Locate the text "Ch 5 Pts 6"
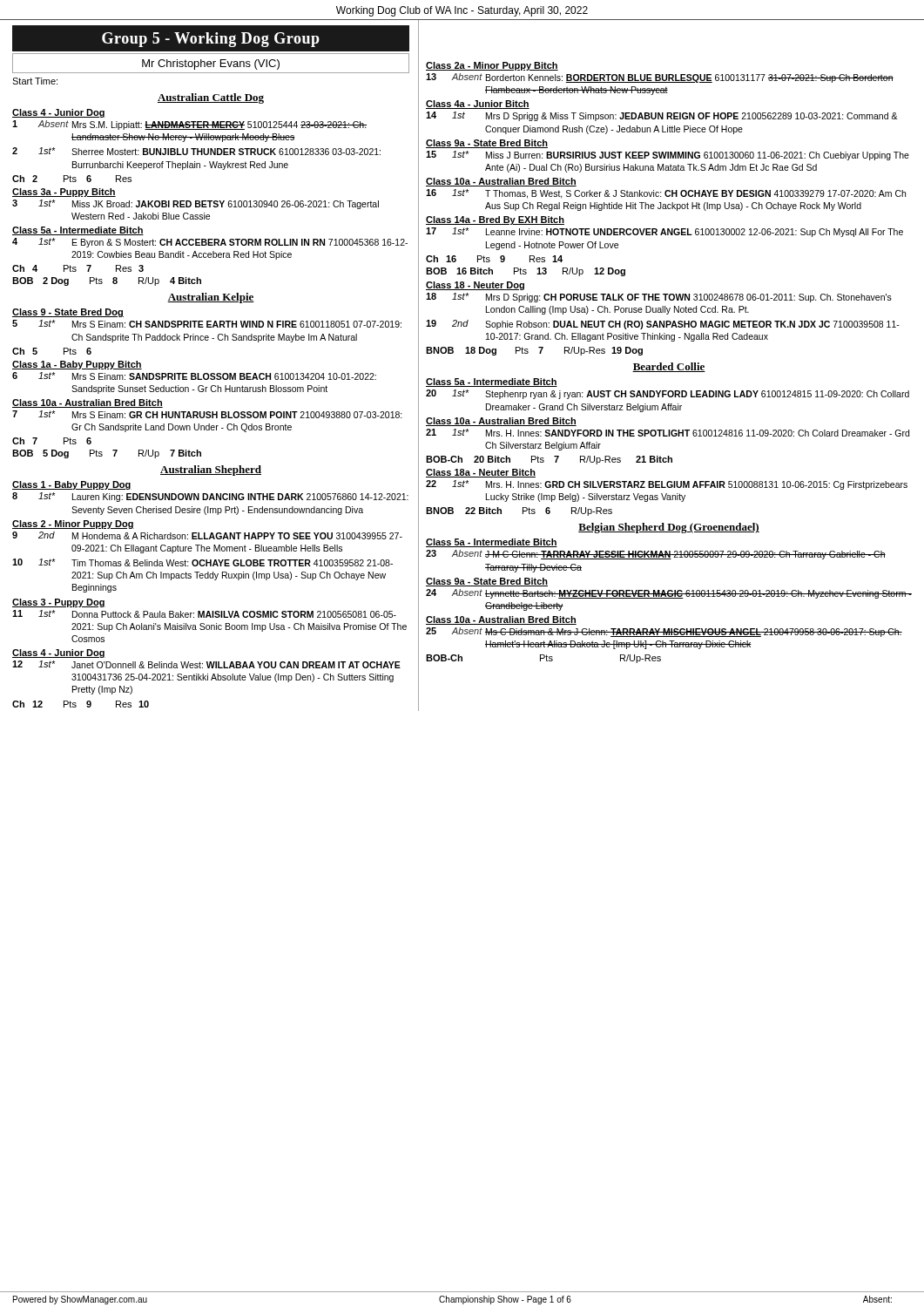 [x=61, y=351]
